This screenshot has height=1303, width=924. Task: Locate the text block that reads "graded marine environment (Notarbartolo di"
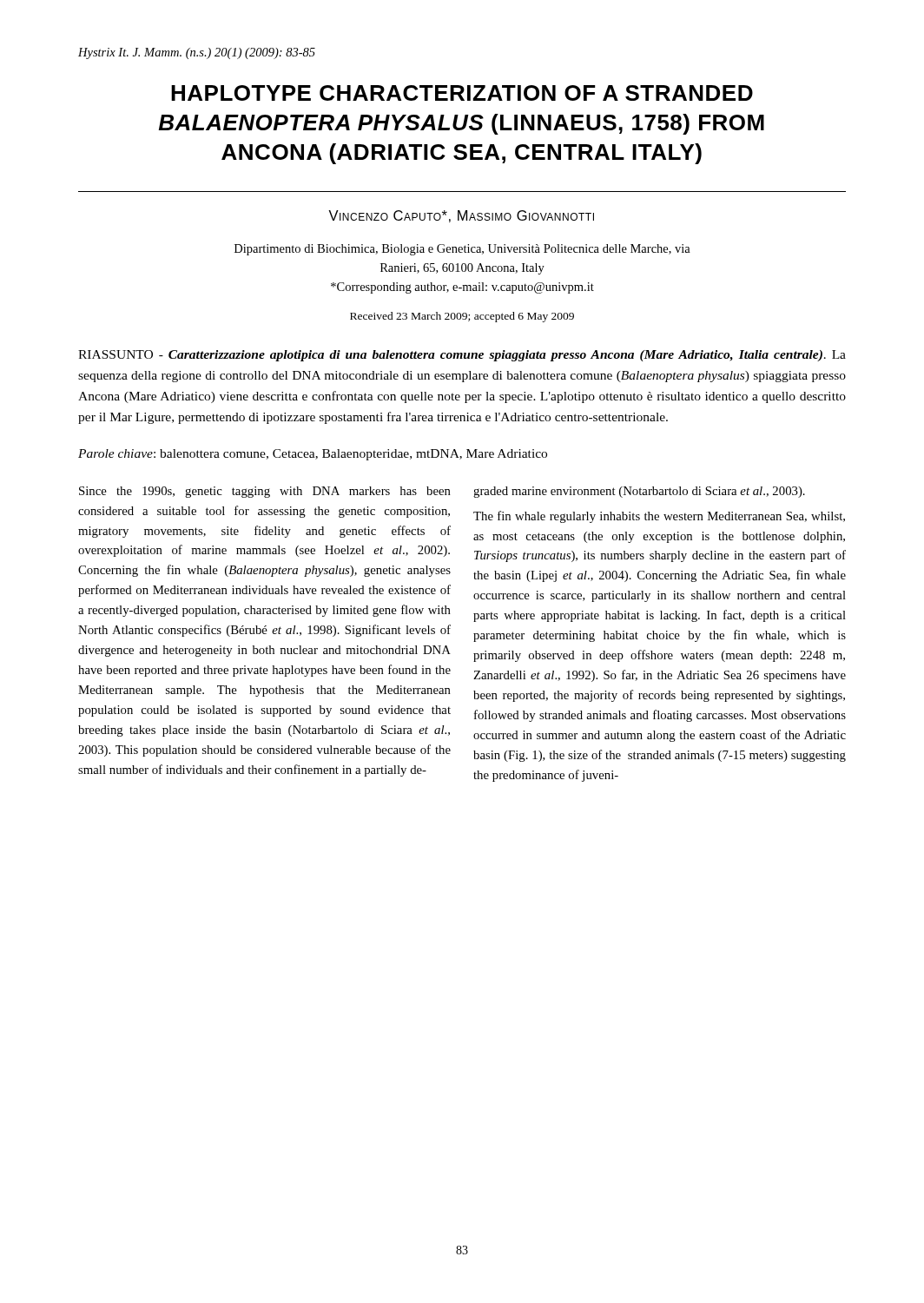click(x=660, y=633)
